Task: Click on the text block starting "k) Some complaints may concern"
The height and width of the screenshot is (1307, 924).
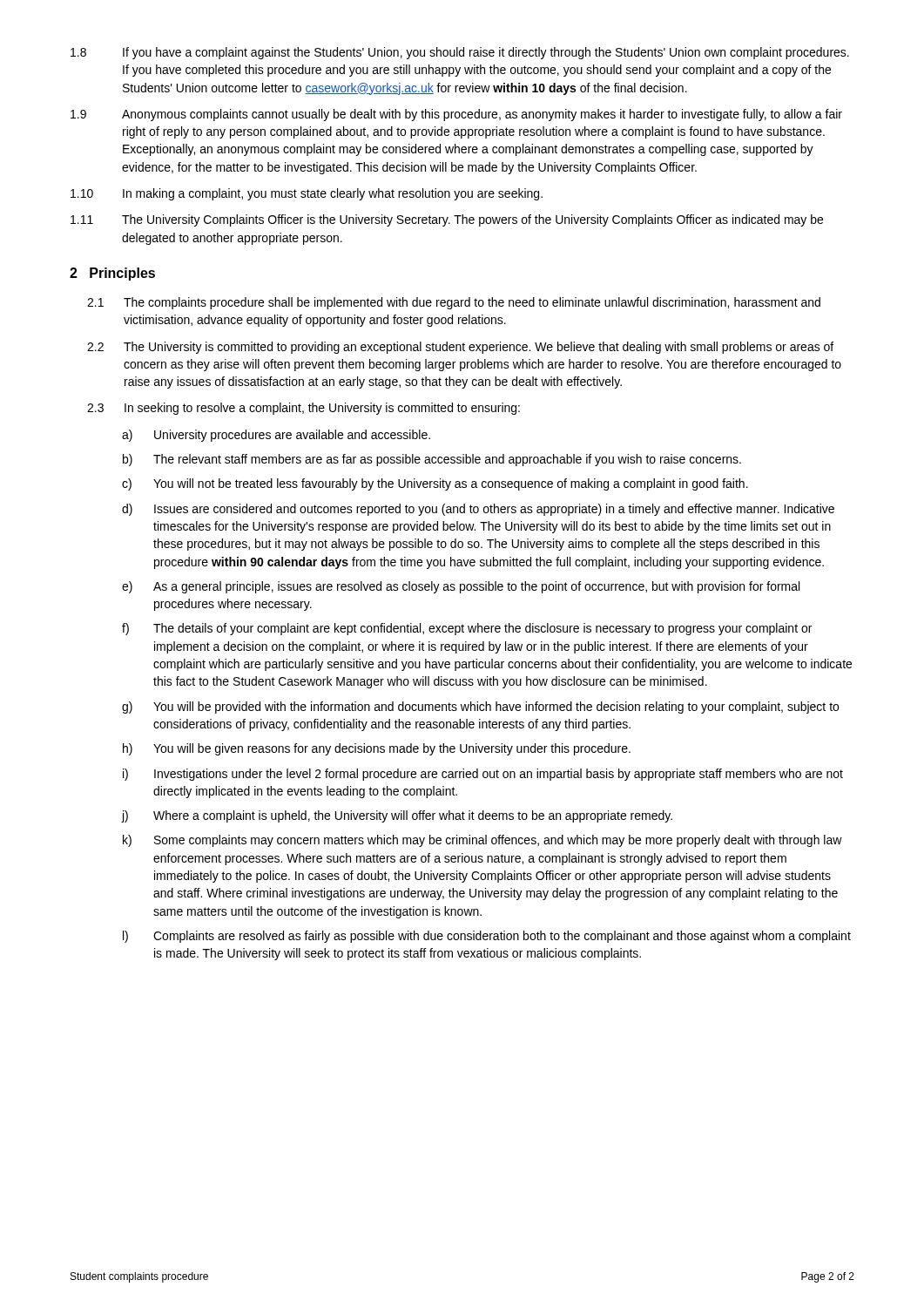Action: click(x=488, y=876)
